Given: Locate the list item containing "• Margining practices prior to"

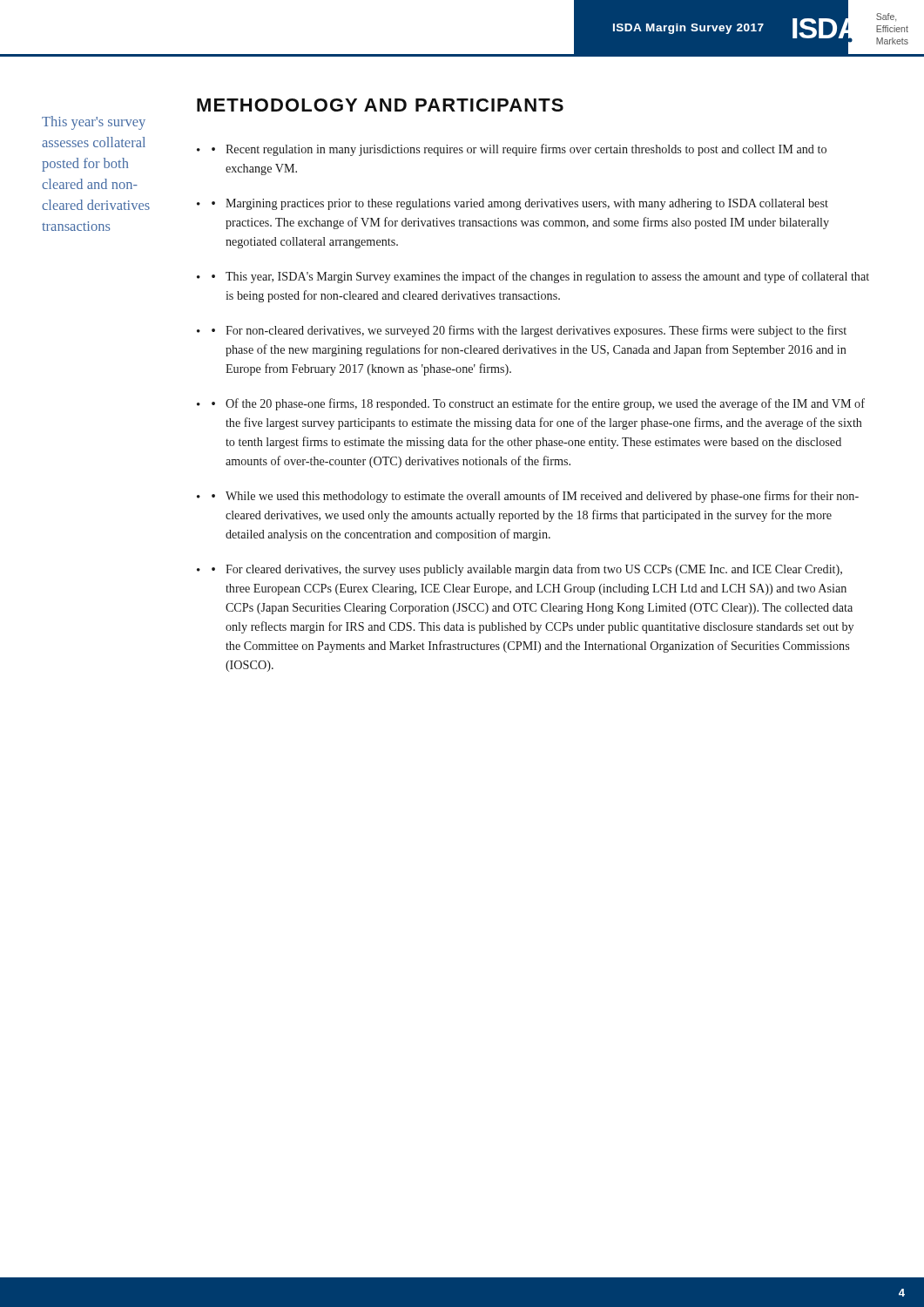Looking at the screenshot, I should 540,222.
